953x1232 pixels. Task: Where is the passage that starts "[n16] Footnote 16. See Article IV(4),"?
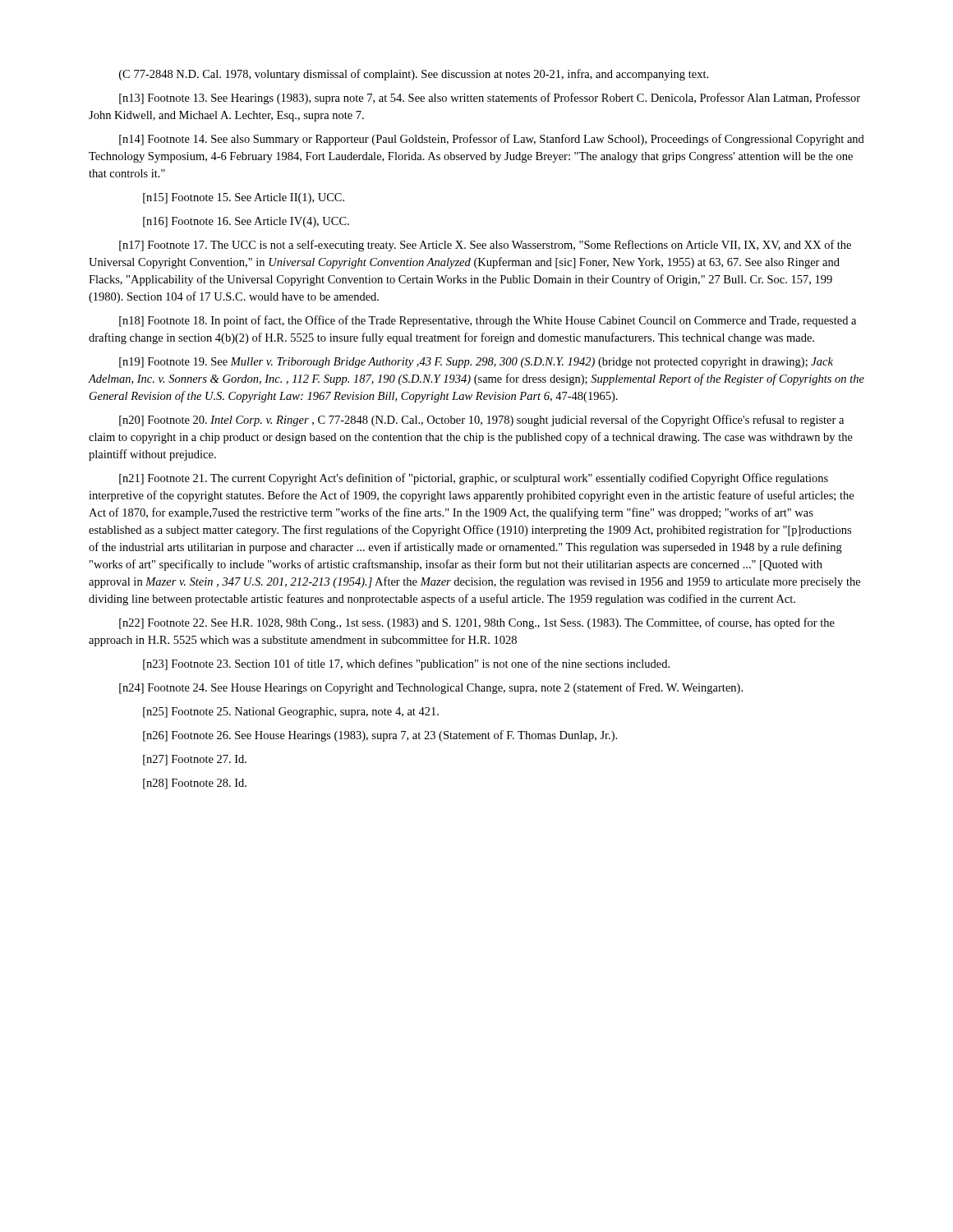[x=246, y=222]
